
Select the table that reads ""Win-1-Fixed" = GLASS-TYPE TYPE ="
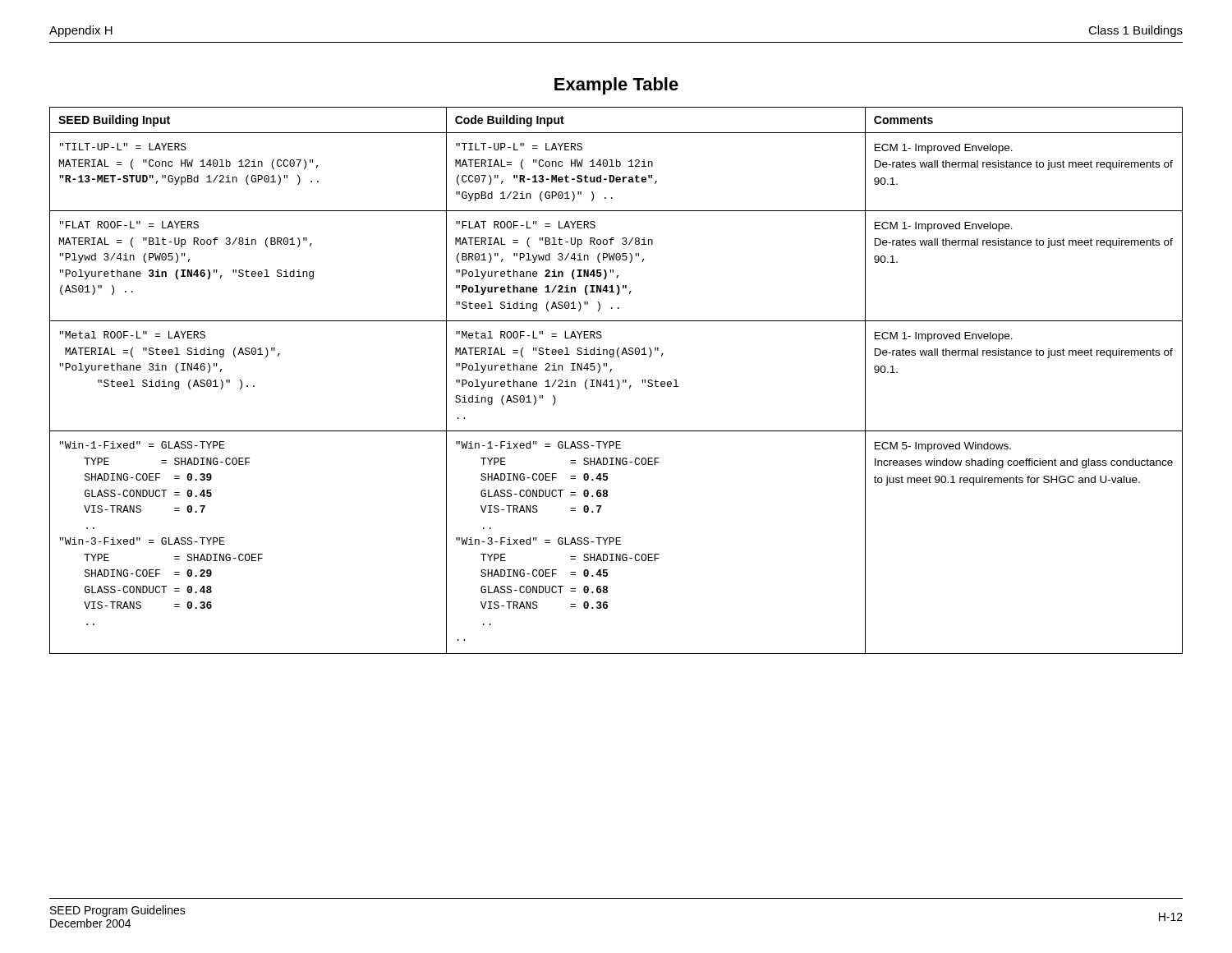pos(616,493)
